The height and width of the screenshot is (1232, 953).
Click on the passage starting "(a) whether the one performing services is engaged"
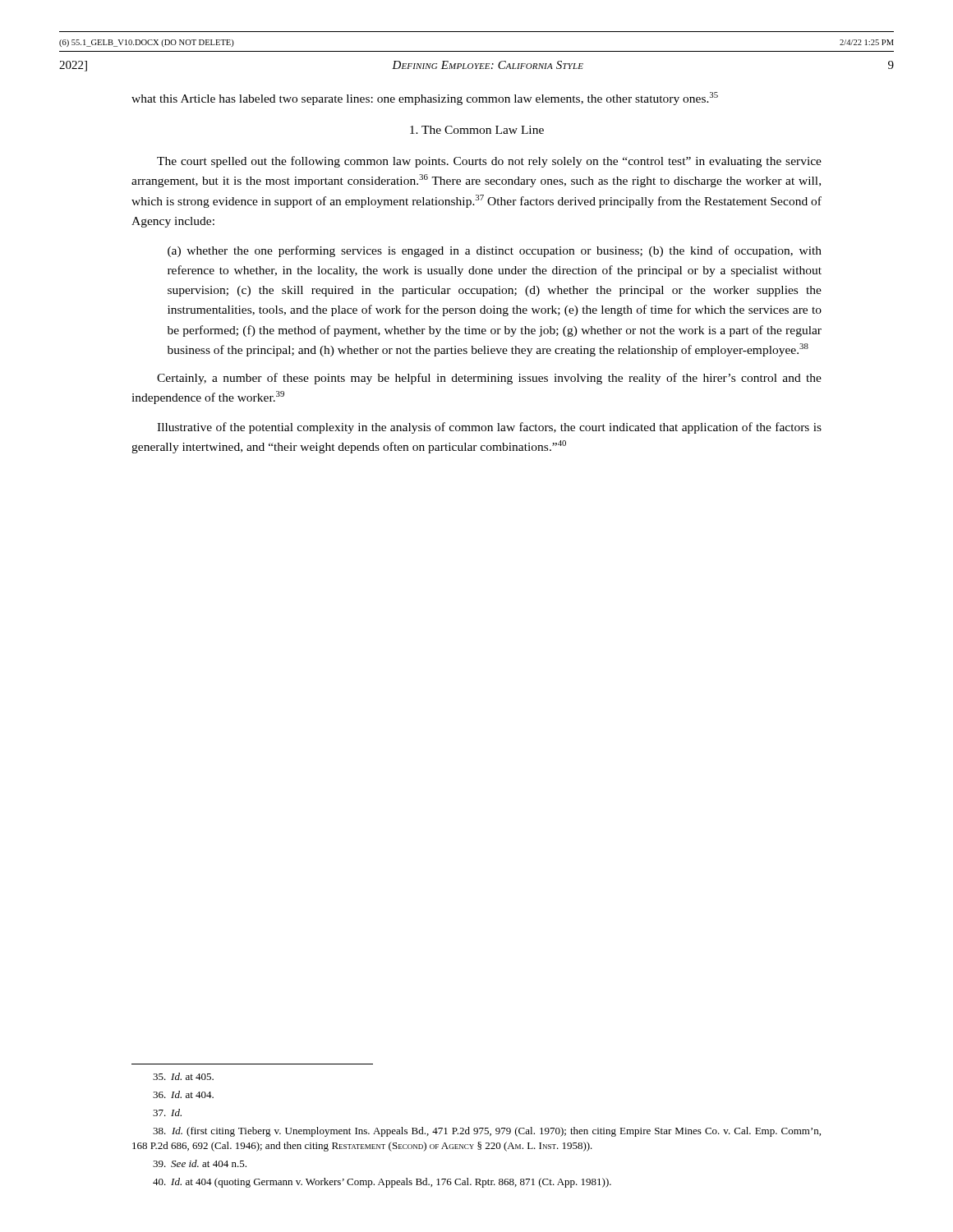[x=494, y=300]
